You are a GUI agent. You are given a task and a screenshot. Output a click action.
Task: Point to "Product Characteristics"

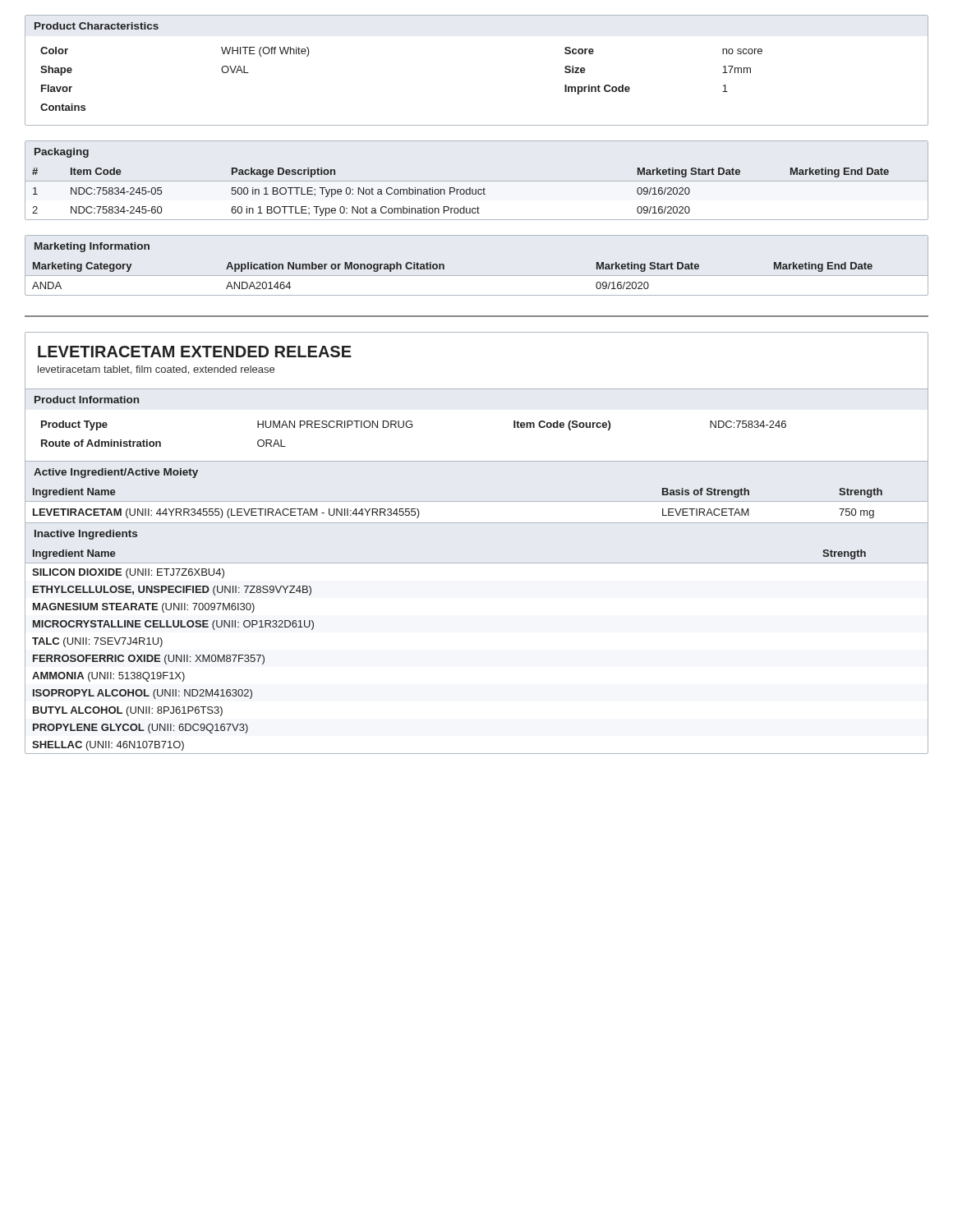[x=96, y=26]
